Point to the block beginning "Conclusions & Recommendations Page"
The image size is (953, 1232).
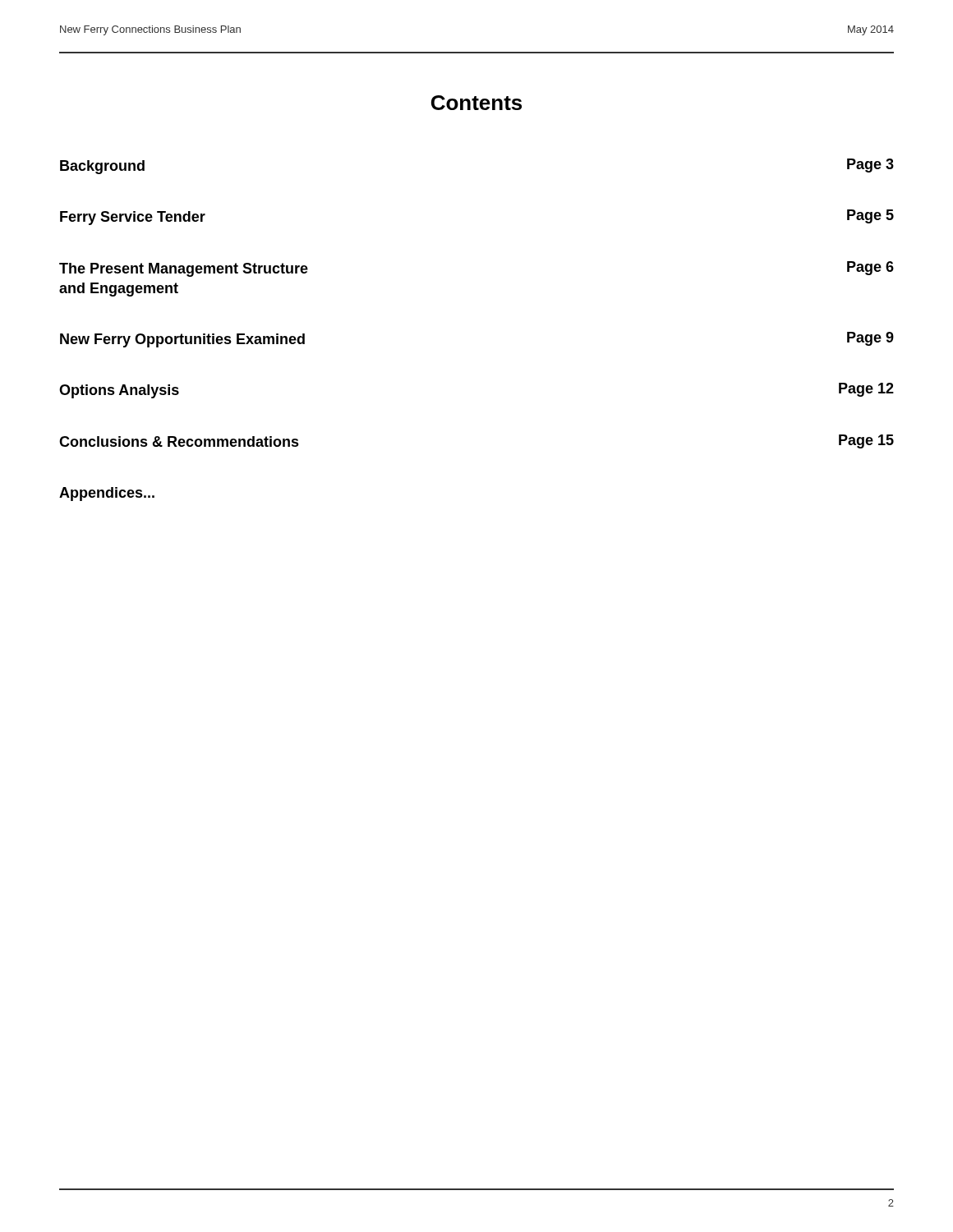184,441
